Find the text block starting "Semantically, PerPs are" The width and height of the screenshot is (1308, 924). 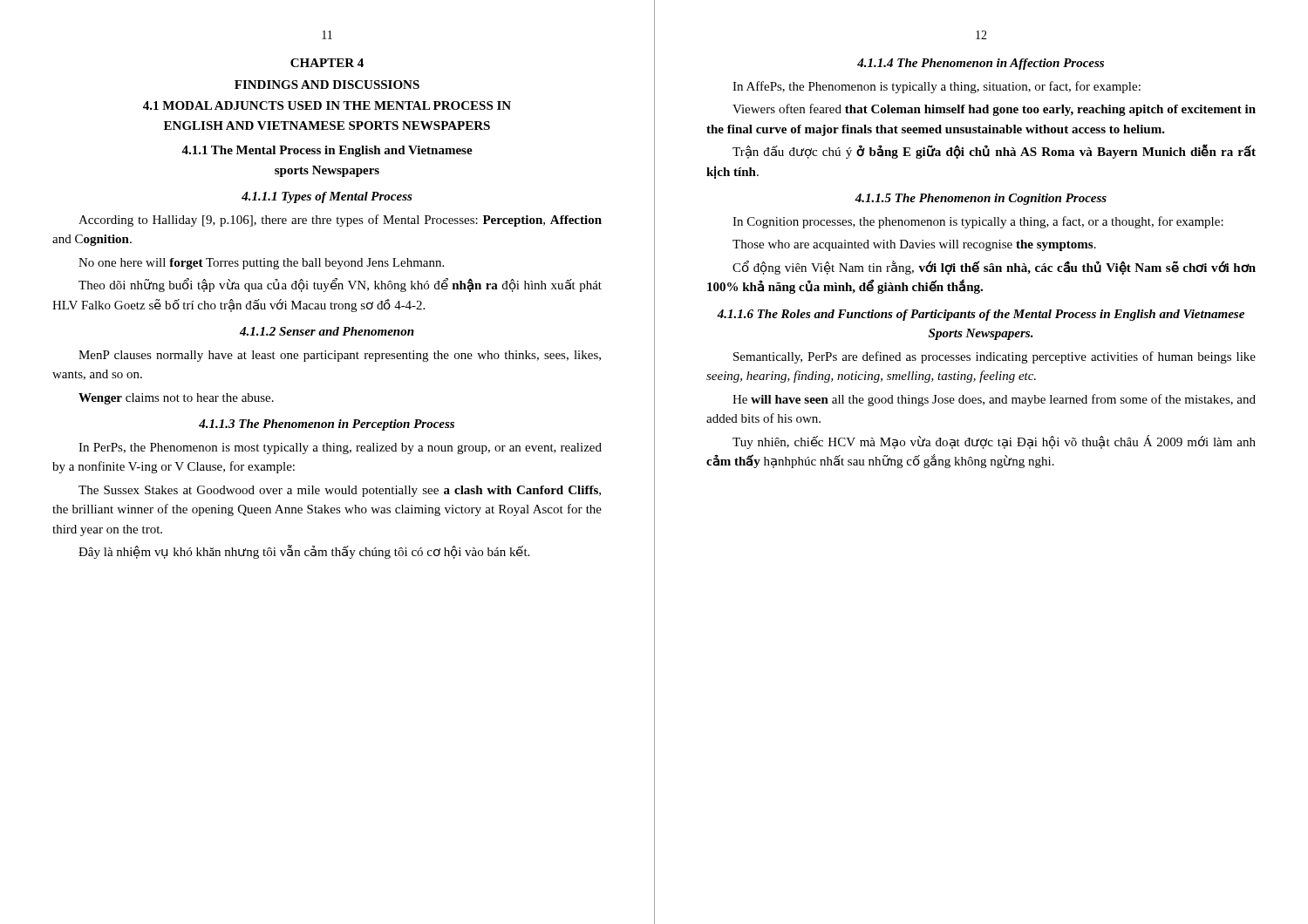point(981,366)
